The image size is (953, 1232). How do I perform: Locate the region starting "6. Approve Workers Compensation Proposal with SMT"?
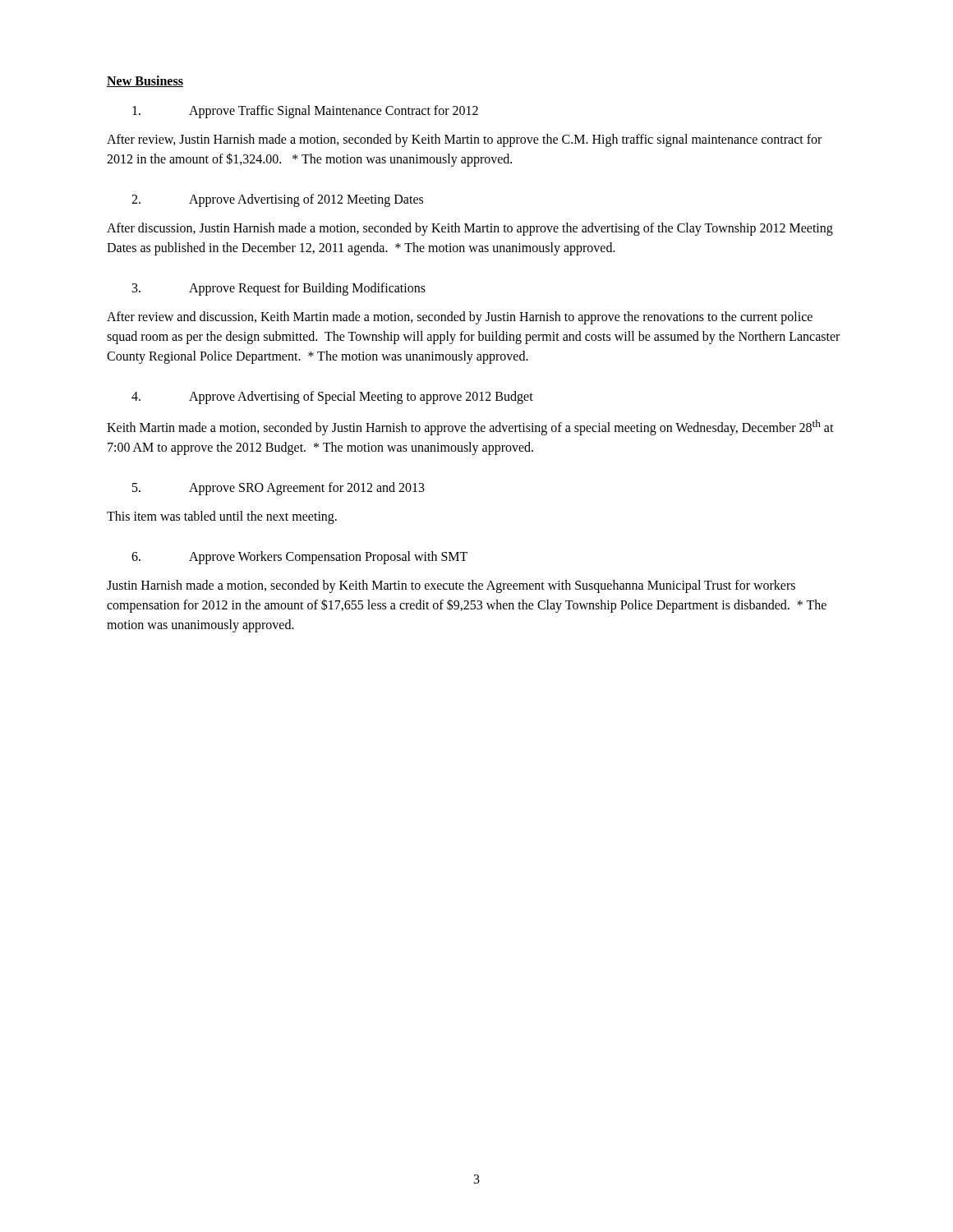pyautogui.click(x=287, y=557)
